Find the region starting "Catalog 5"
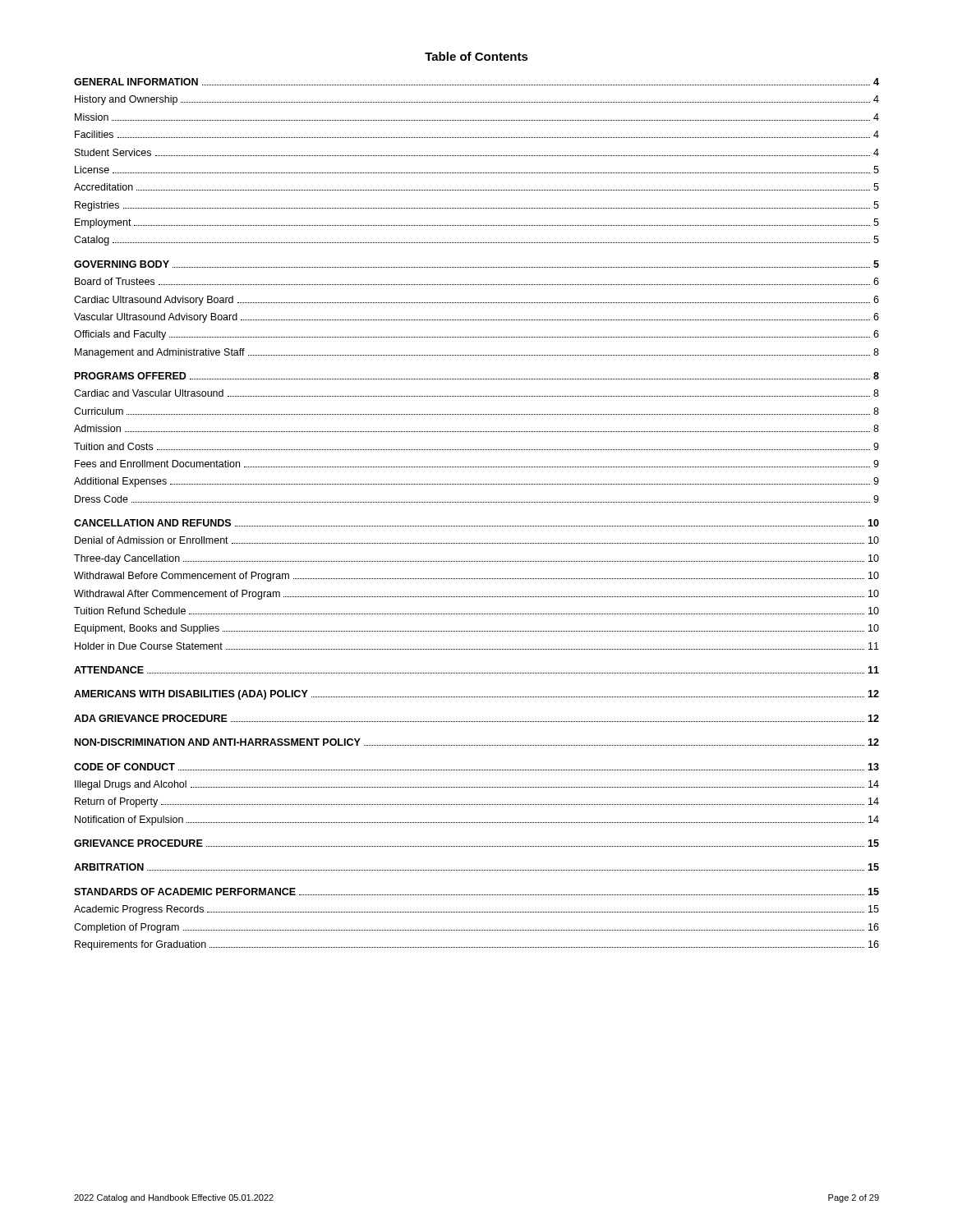This screenshot has width=953, height=1232. click(x=476, y=241)
